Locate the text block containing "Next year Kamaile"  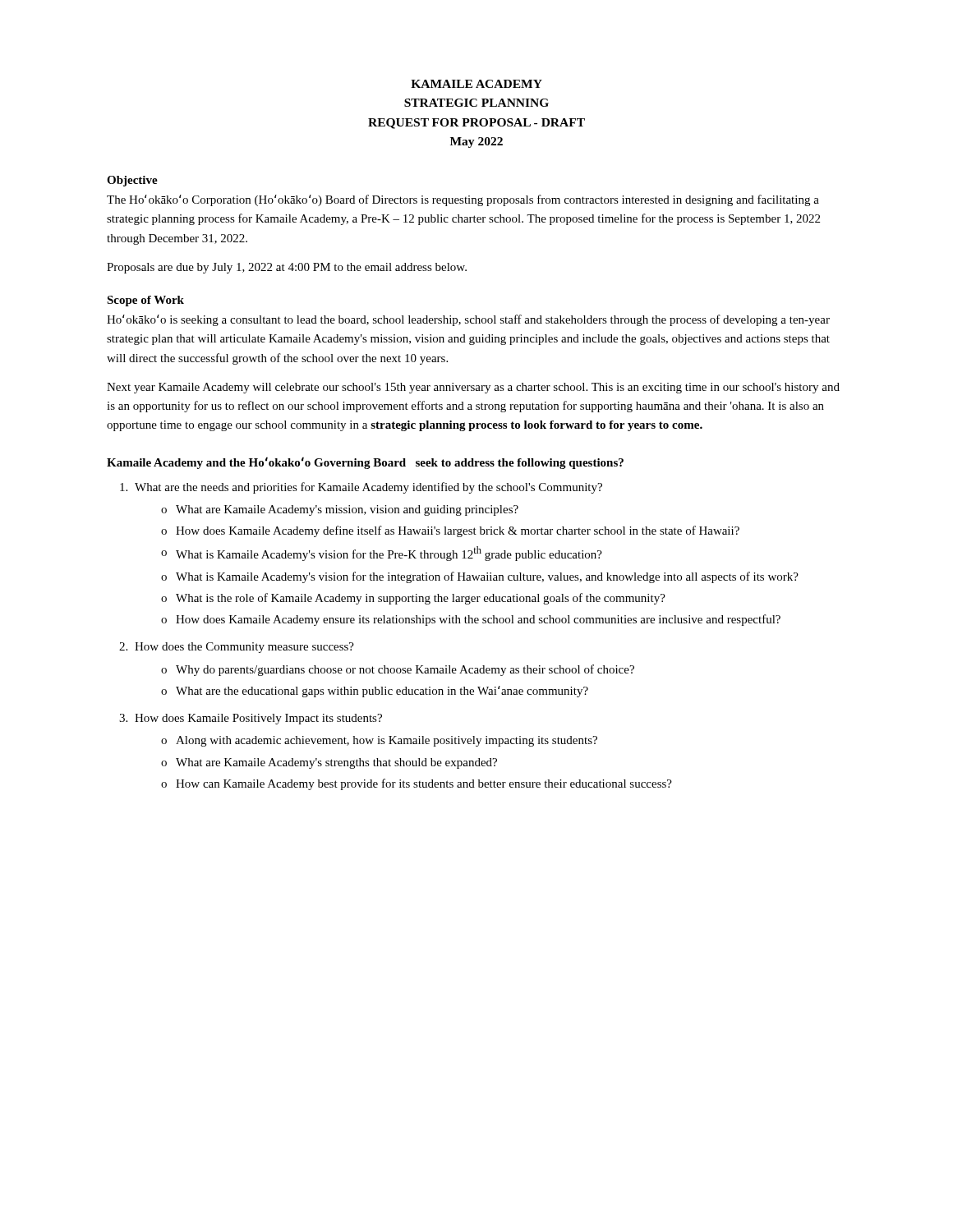click(x=473, y=406)
